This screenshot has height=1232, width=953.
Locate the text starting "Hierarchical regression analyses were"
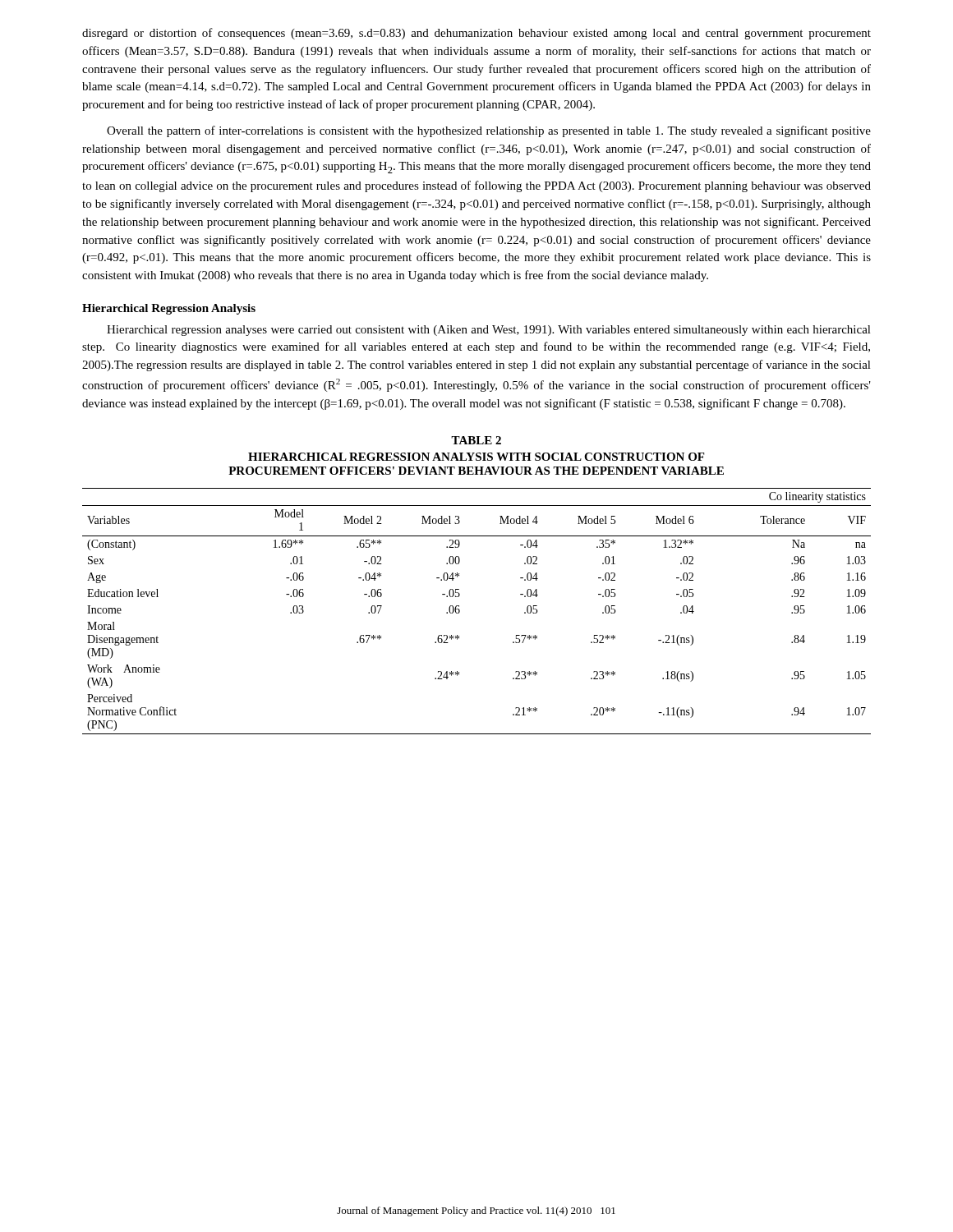476,367
